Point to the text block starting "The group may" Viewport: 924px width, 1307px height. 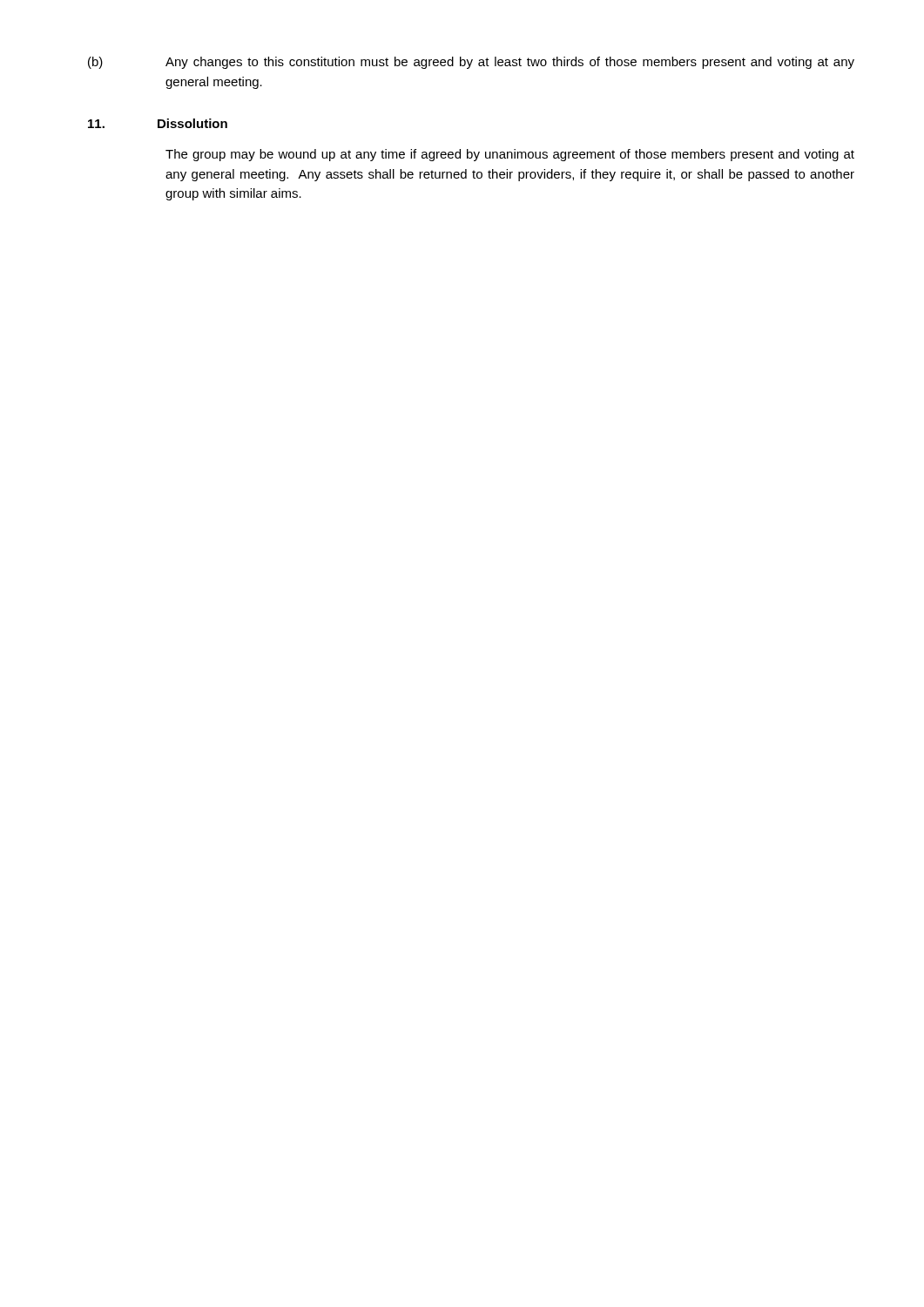[510, 173]
